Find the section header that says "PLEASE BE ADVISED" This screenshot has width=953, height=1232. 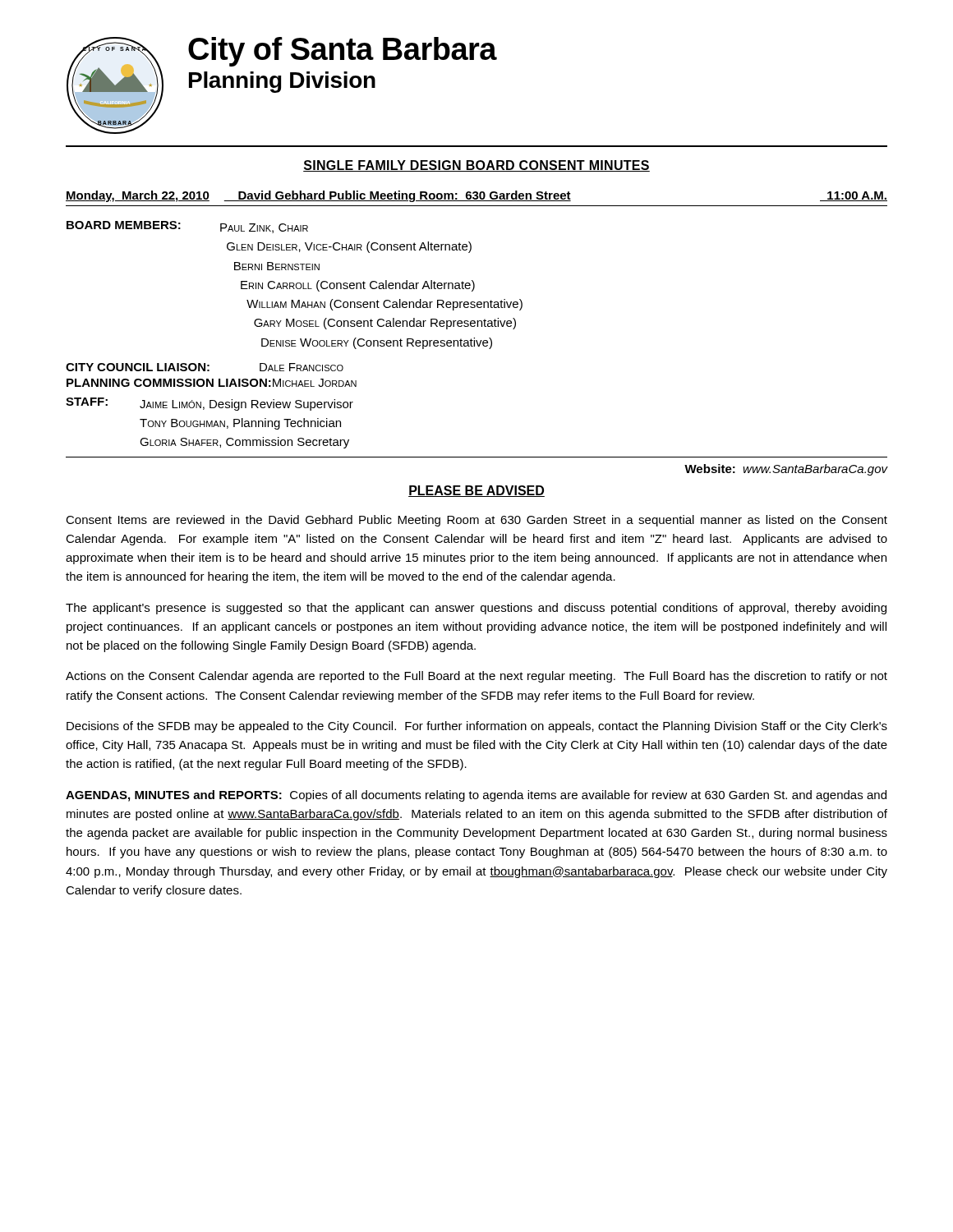[x=476, y=490]
